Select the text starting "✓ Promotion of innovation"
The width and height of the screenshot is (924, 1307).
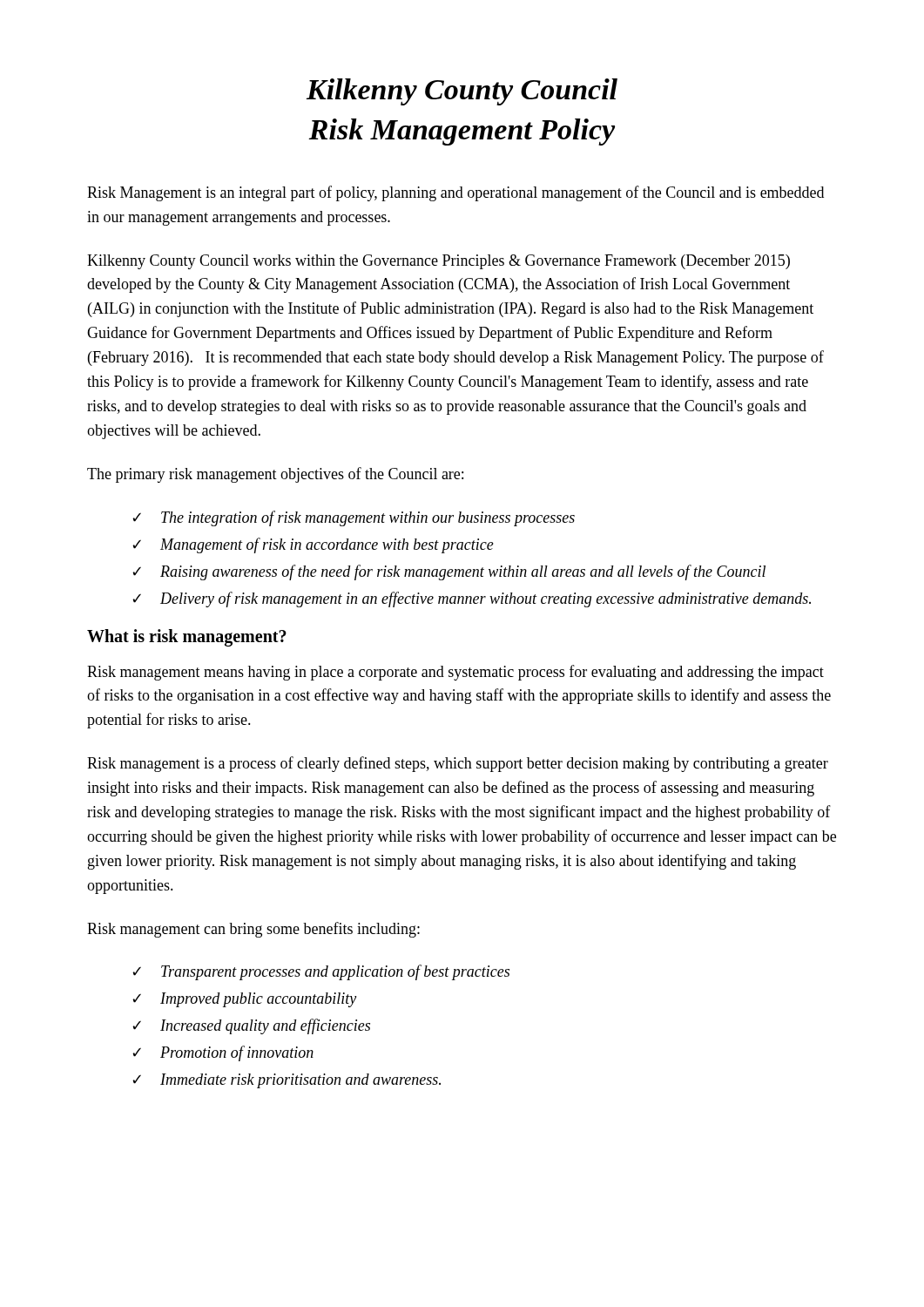click(222, 1053)
